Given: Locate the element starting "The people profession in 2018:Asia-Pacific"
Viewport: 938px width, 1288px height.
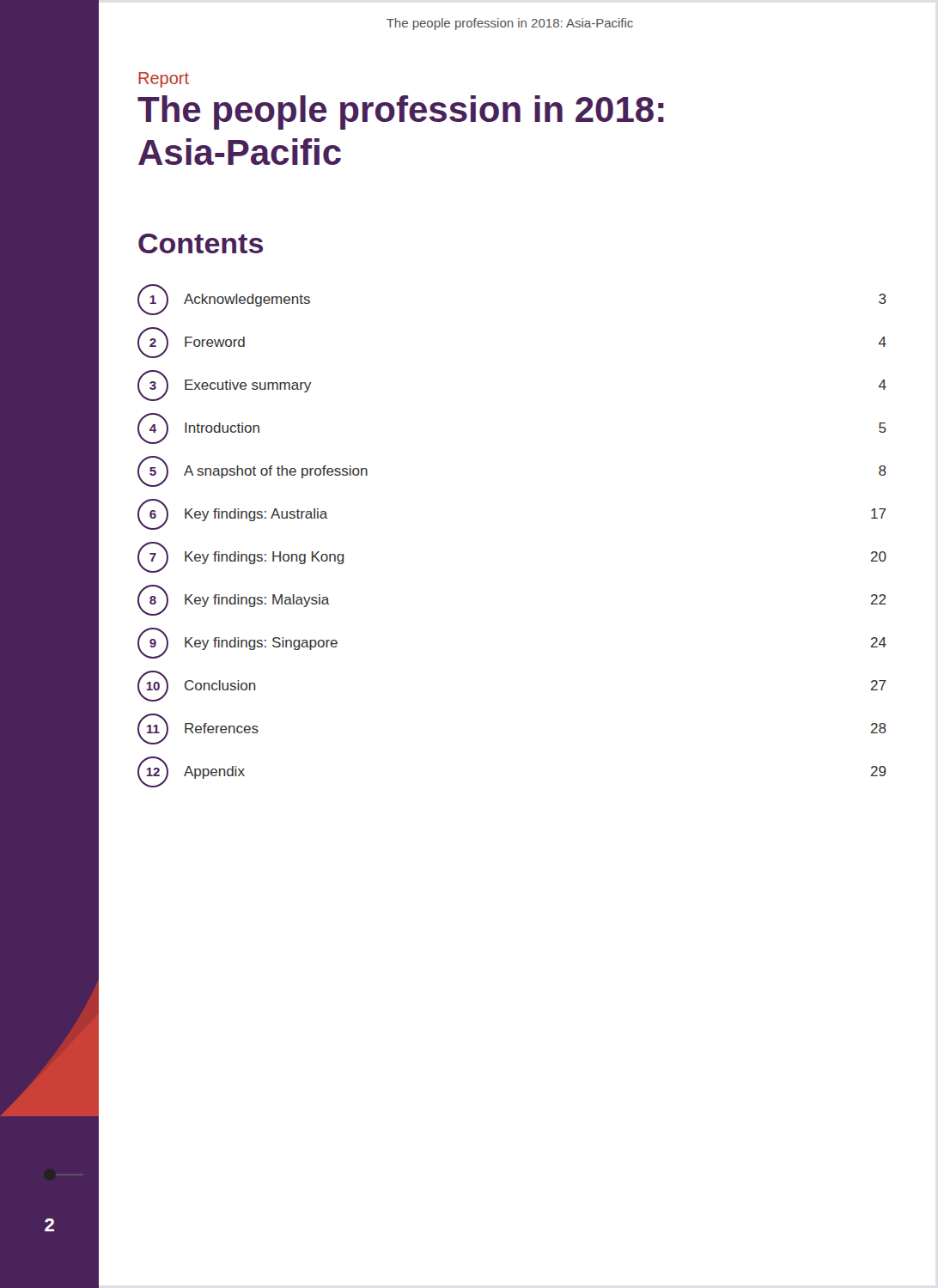Looking at the screenshot, I should 512,132.
